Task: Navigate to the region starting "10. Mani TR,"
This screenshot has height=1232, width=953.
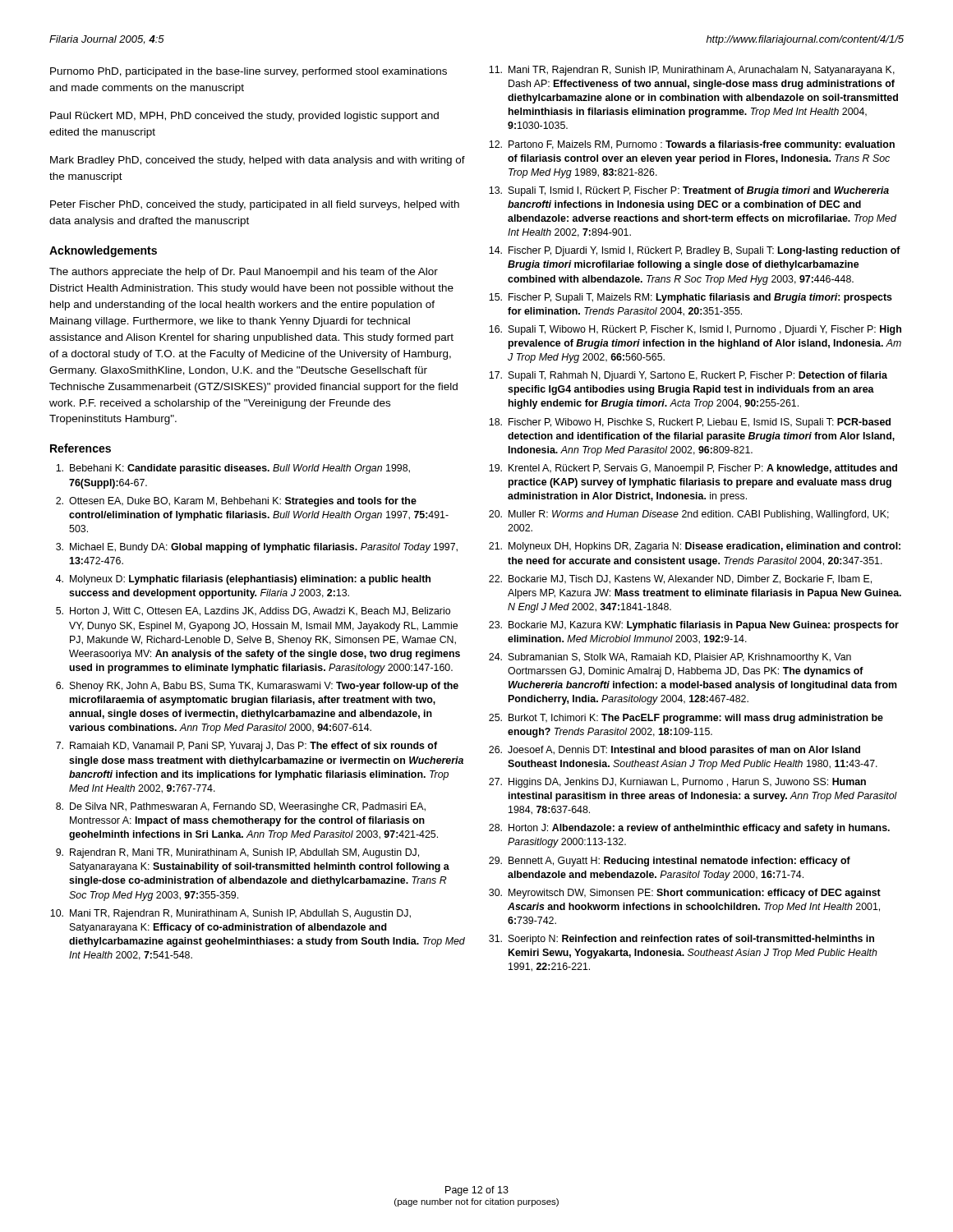Action: [257, 935]
